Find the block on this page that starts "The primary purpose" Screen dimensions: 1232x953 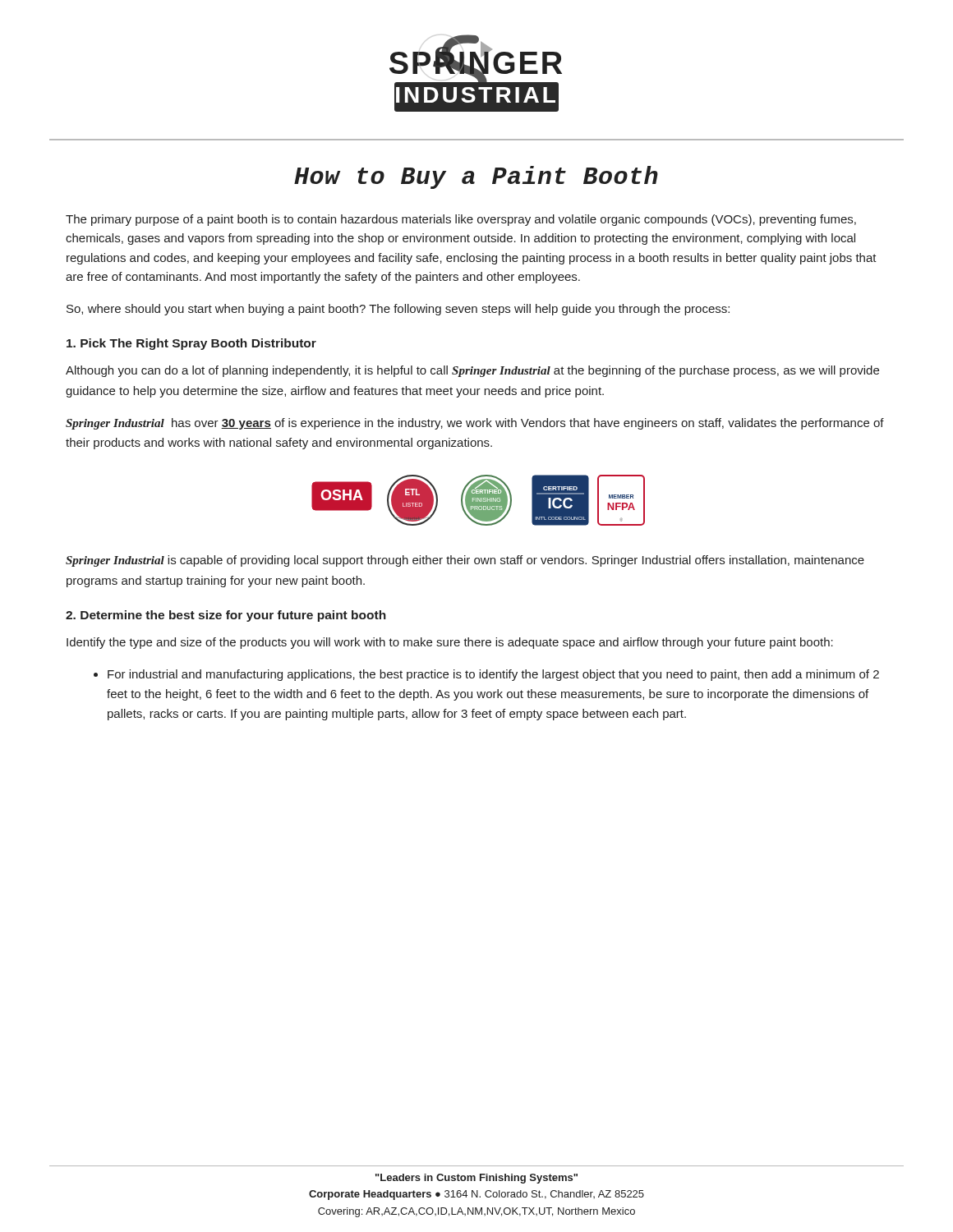tap(471, 248)
